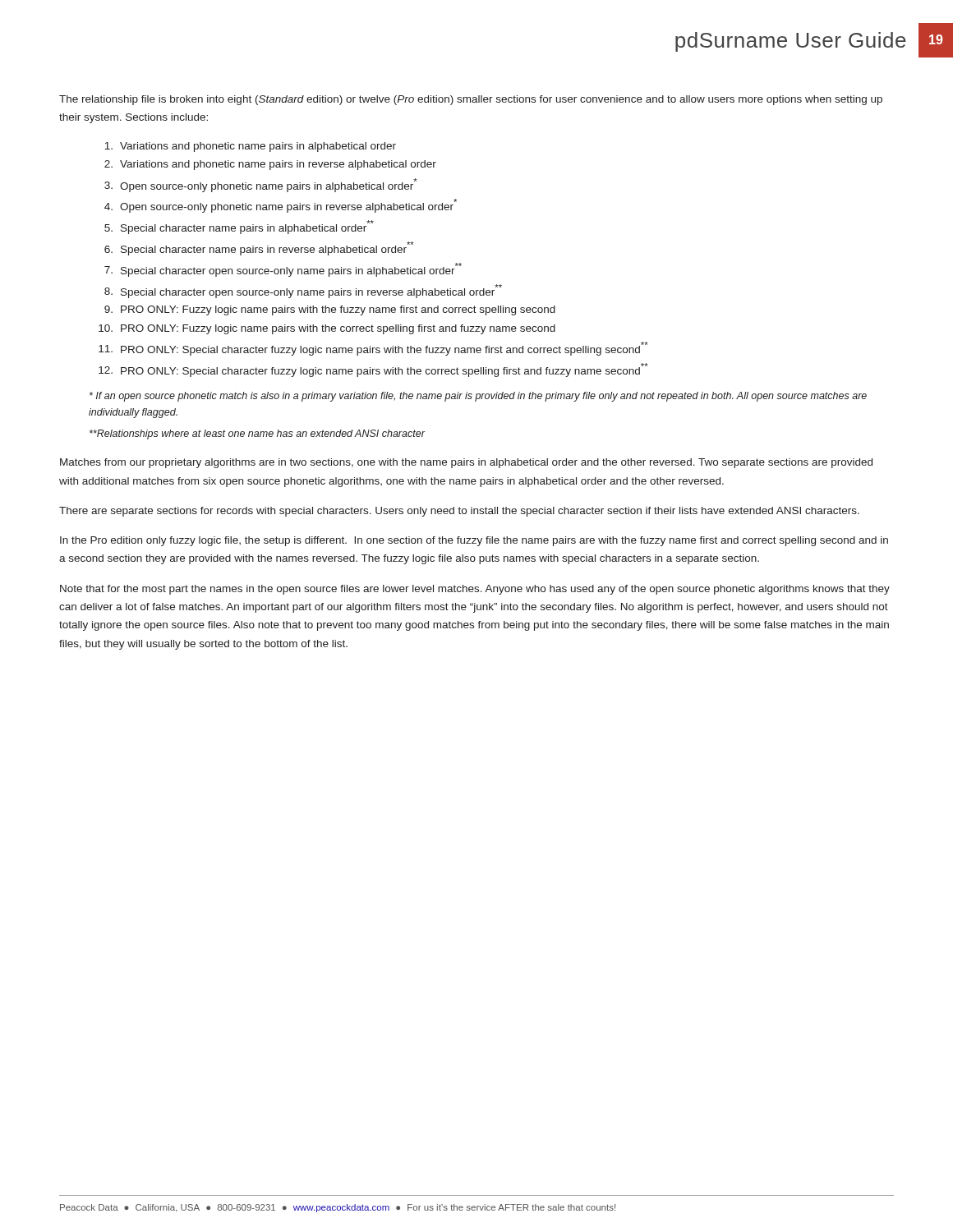The height and width of the screenshot is (1232, 953).
Task: Click on the list item that reads "2.Variations and phonetic name"
Action: tap(262, 165)
